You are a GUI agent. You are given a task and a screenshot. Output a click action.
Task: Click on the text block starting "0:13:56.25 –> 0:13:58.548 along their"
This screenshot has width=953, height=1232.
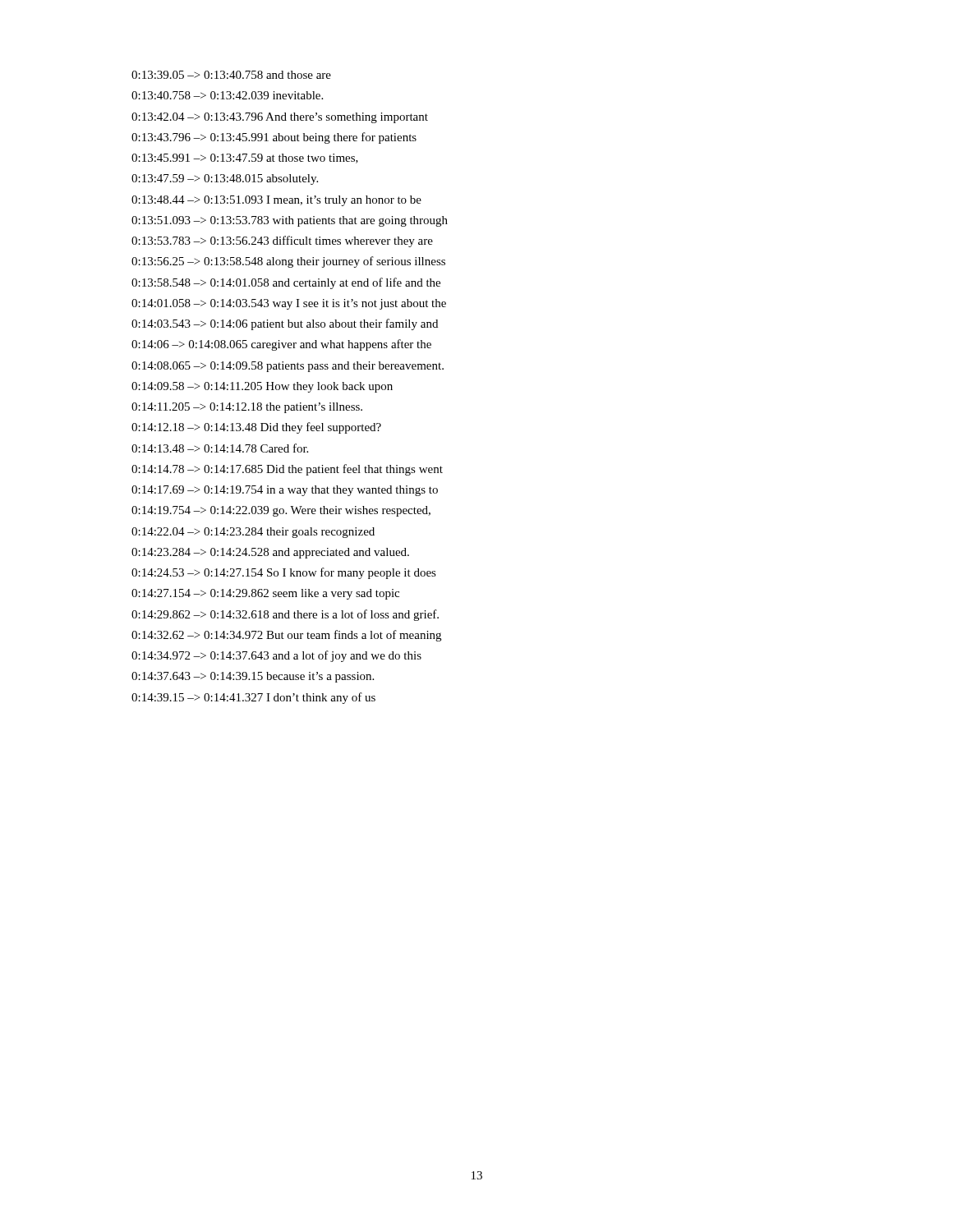point(289,261)
